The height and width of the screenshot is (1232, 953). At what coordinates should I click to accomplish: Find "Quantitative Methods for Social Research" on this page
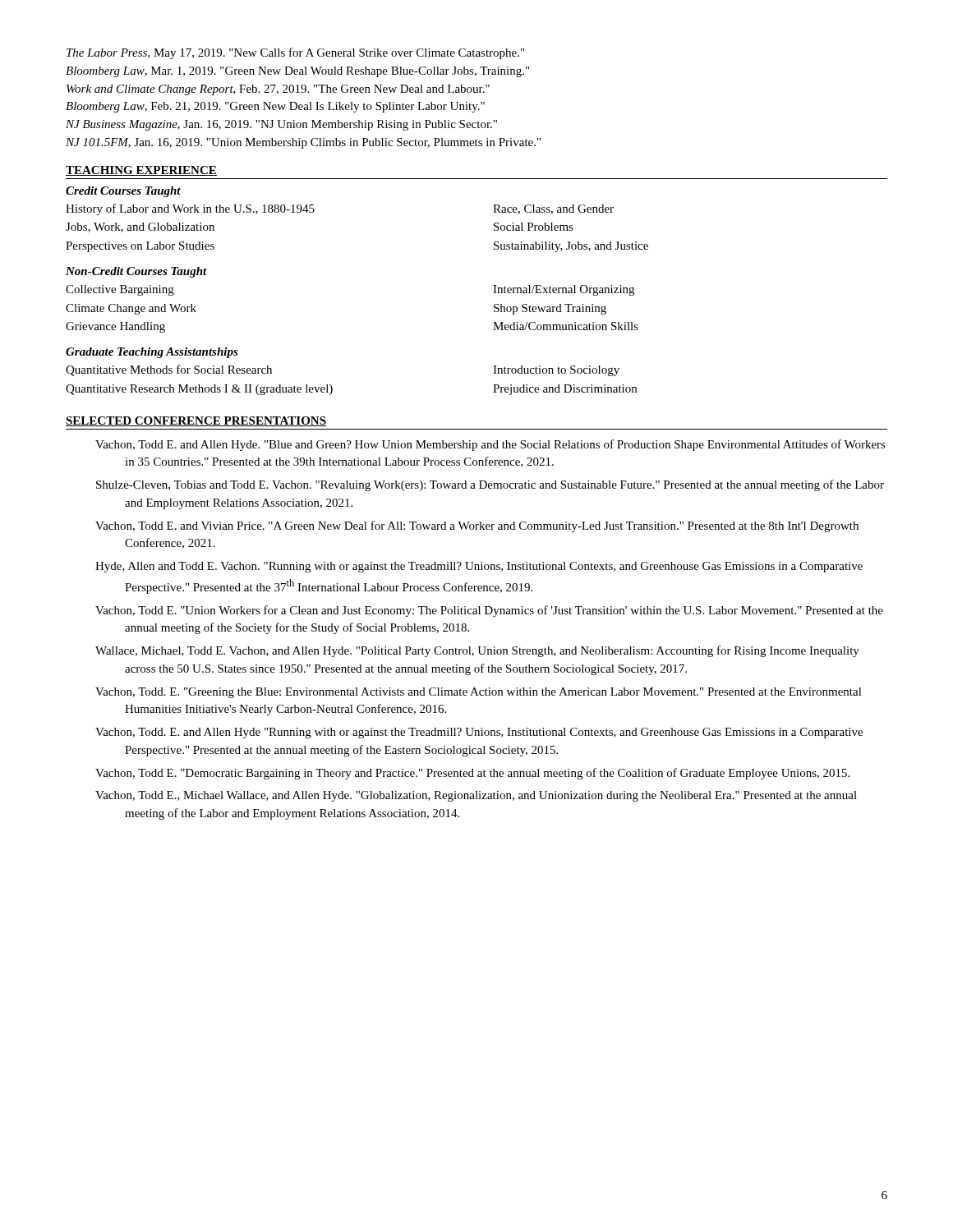[x=169, y=370]
